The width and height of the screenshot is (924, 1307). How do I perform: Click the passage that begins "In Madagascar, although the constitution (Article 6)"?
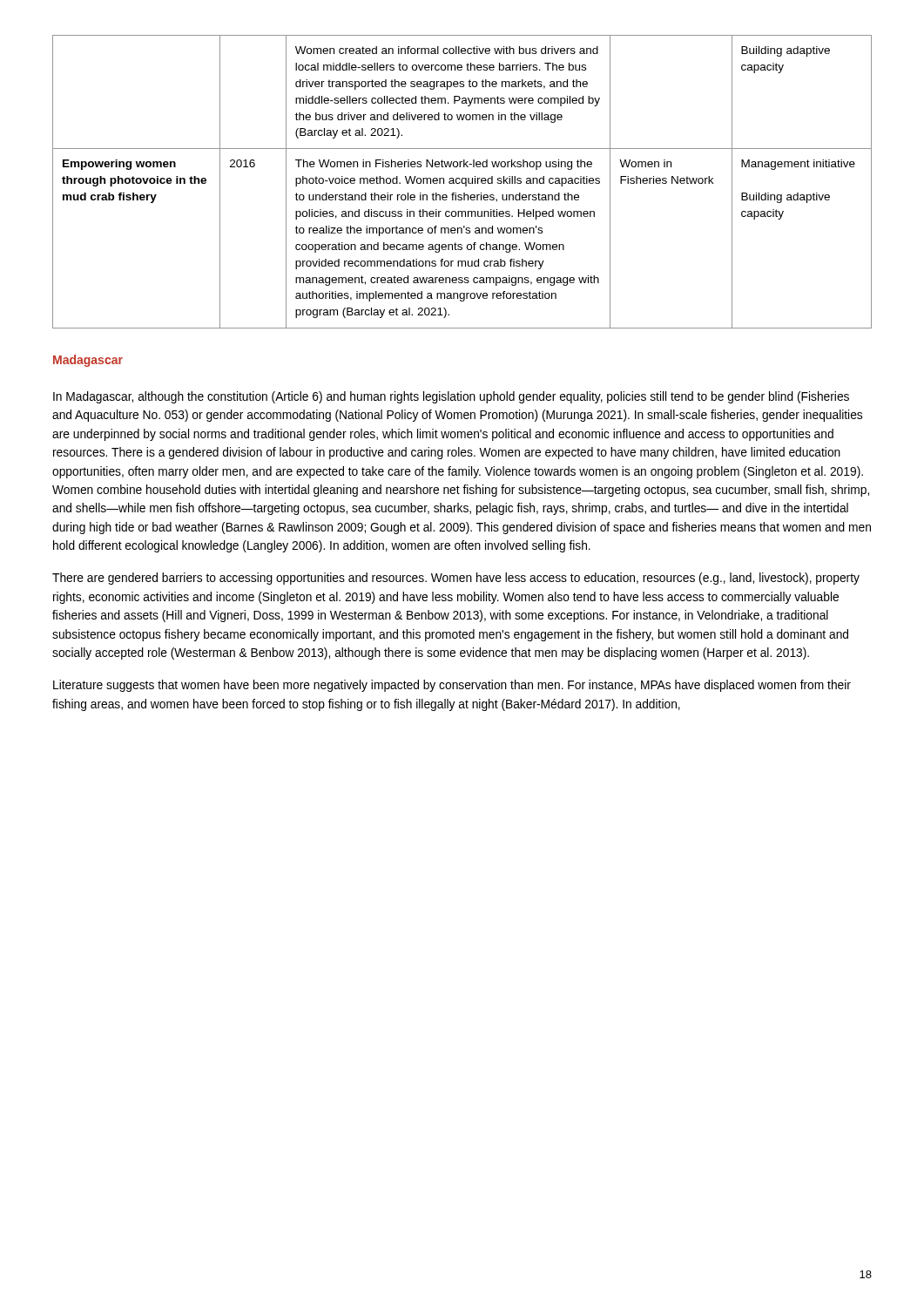point(462,472)
